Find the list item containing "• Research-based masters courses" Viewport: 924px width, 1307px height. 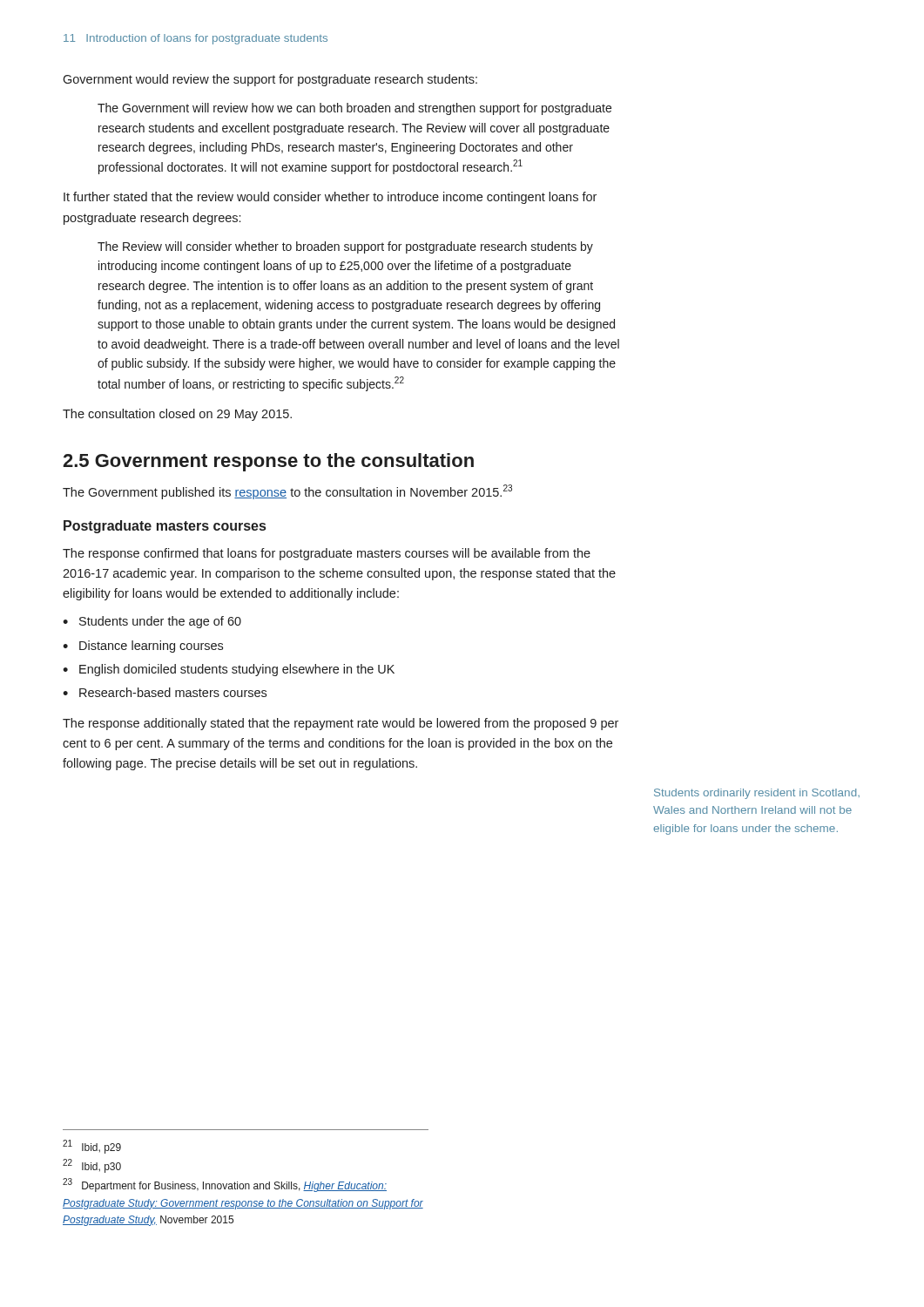point(165,695)
